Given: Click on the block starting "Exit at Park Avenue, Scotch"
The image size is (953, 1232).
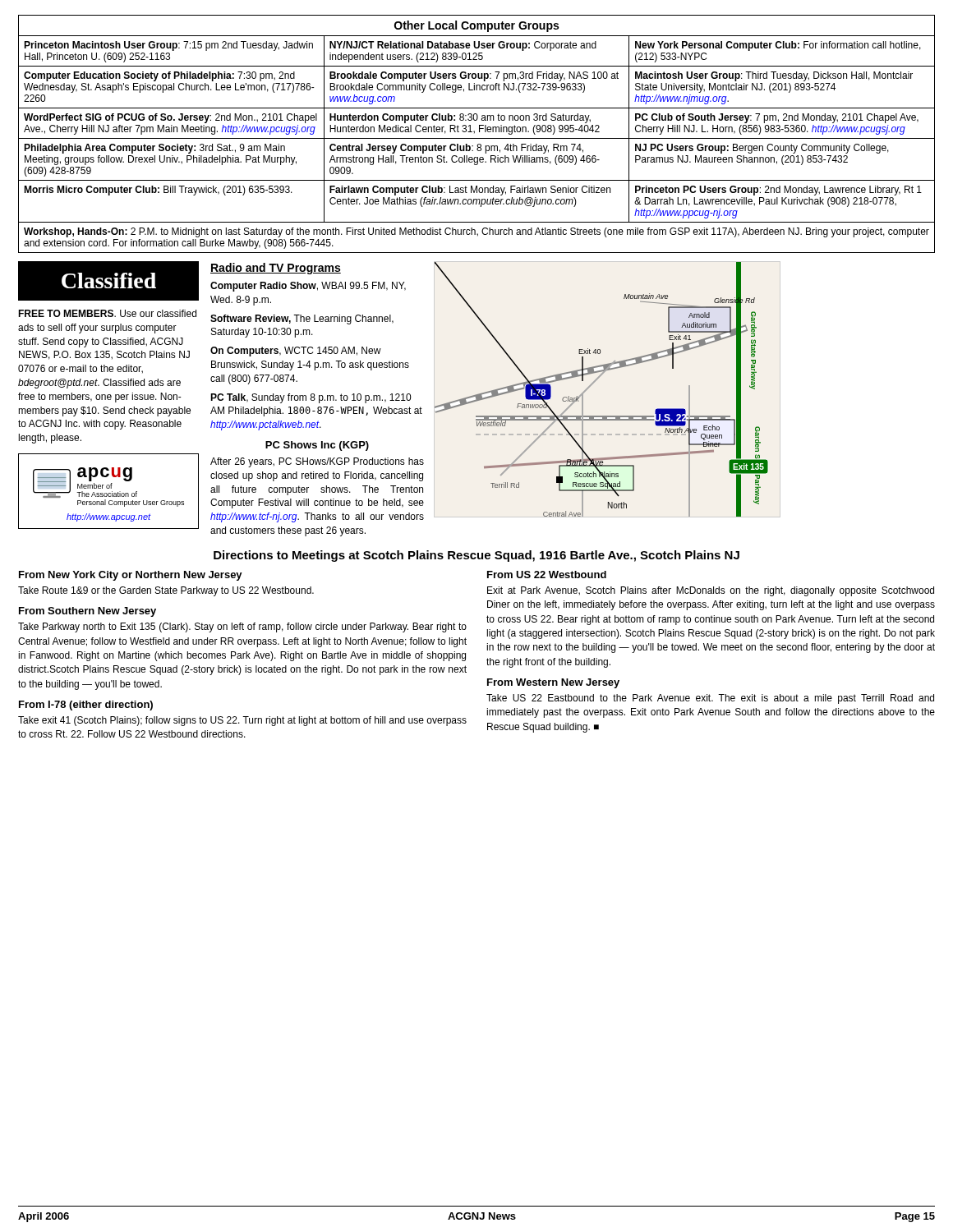Looking at the screenshot, I should coord(711,626).
